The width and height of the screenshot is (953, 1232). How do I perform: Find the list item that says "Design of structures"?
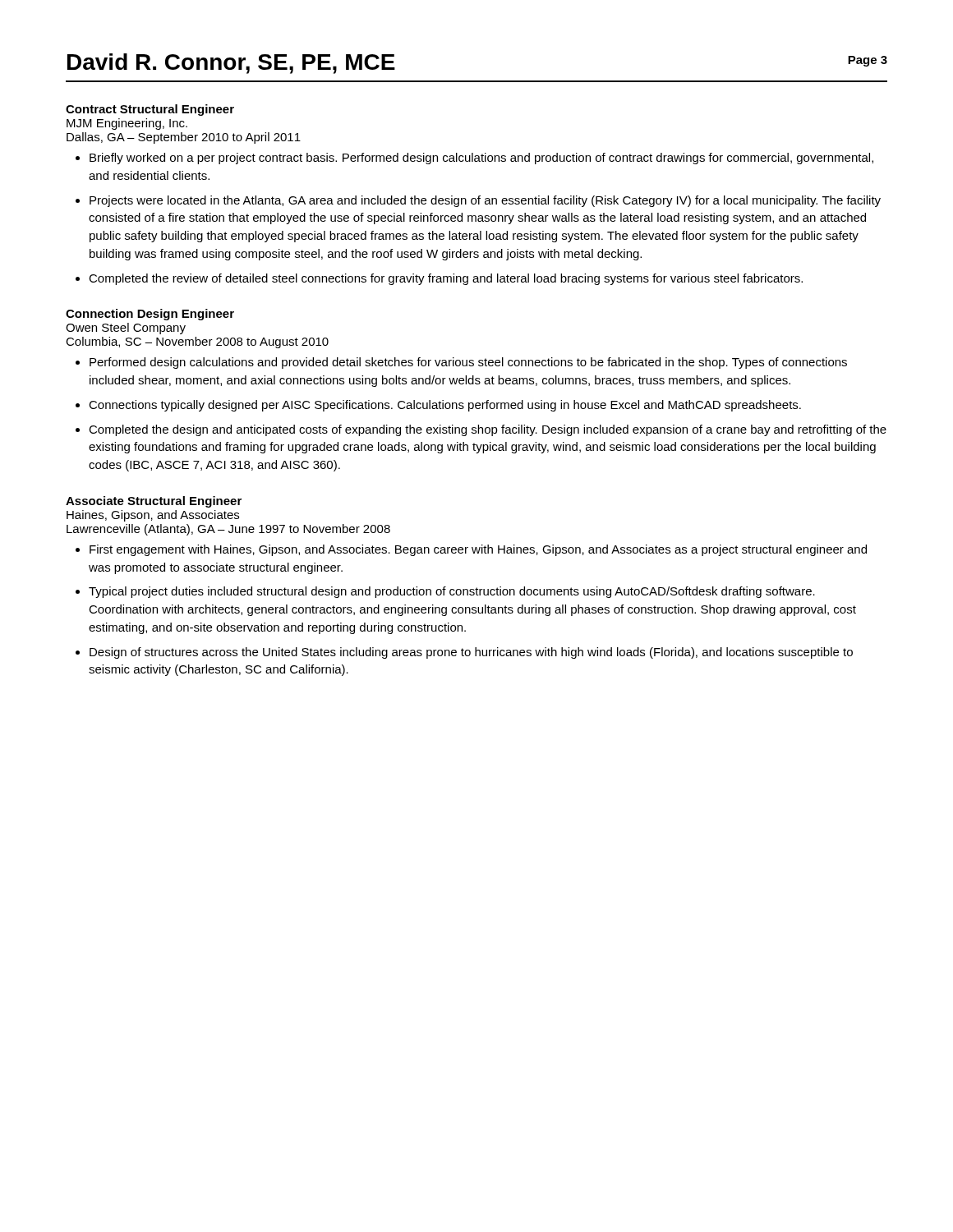[x=471, y=660]
